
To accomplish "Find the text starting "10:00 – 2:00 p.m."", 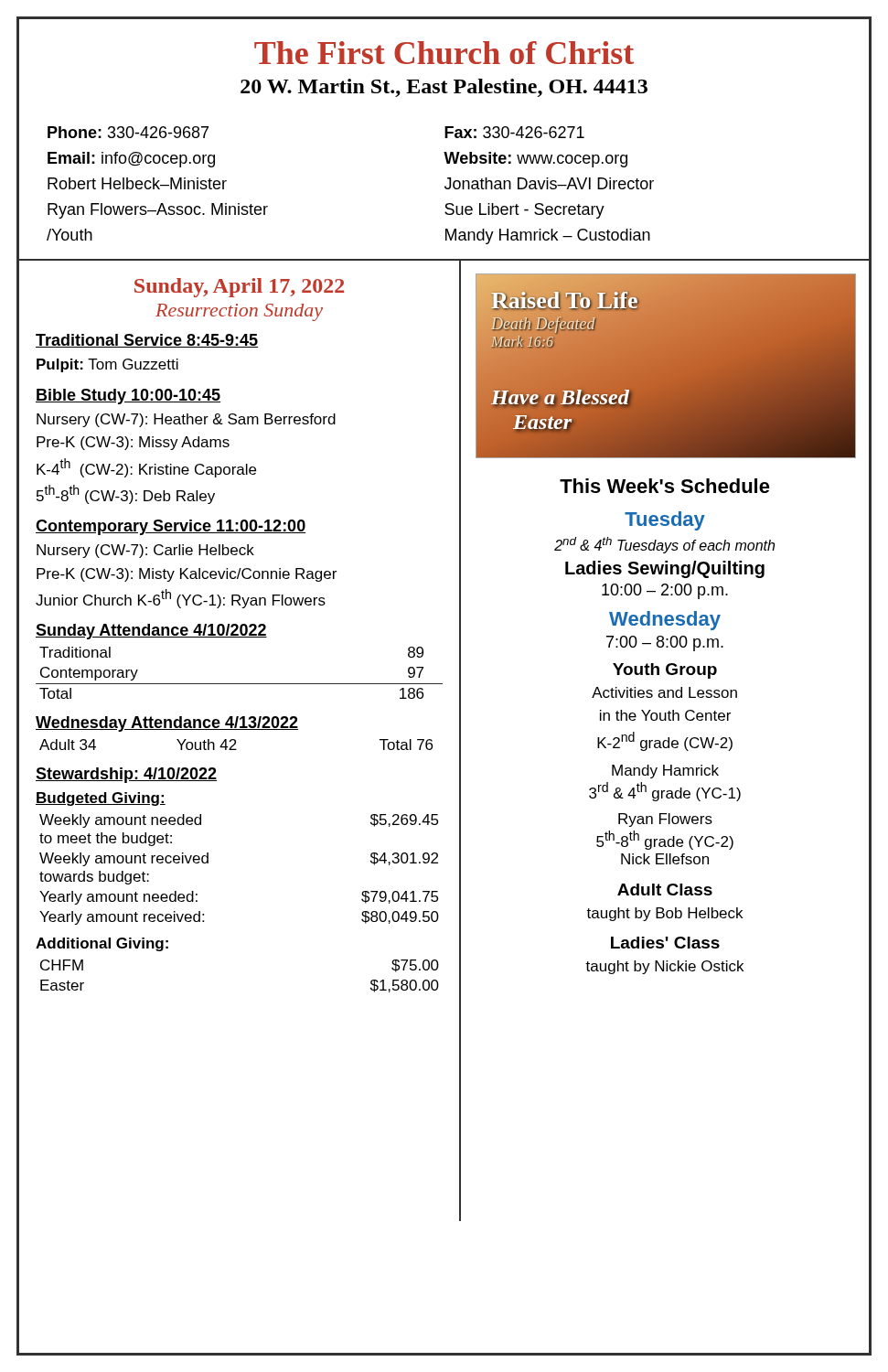I will [665, 590].
